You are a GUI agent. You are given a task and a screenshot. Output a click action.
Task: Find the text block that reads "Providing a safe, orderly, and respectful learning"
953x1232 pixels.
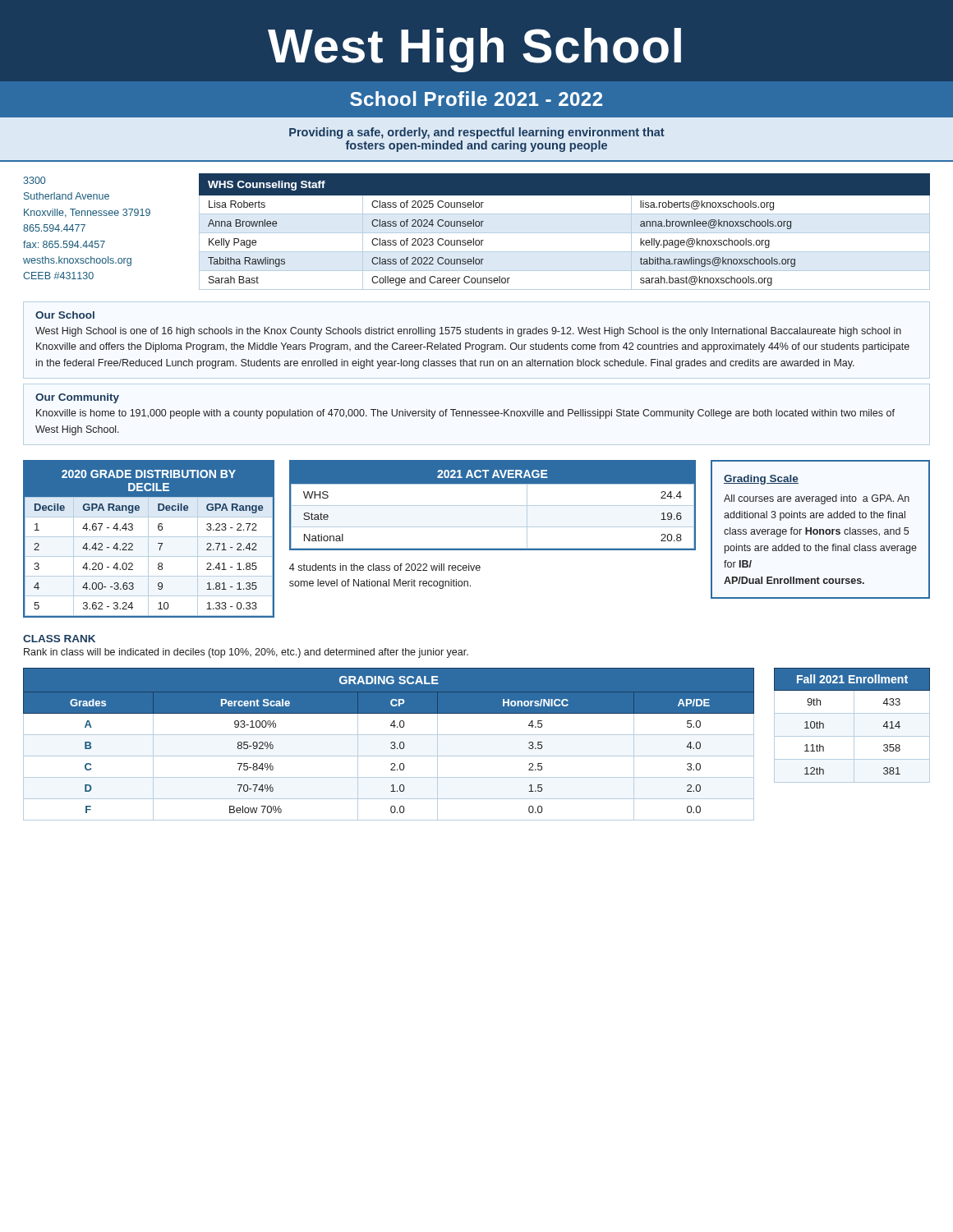(x=476, y=139)
